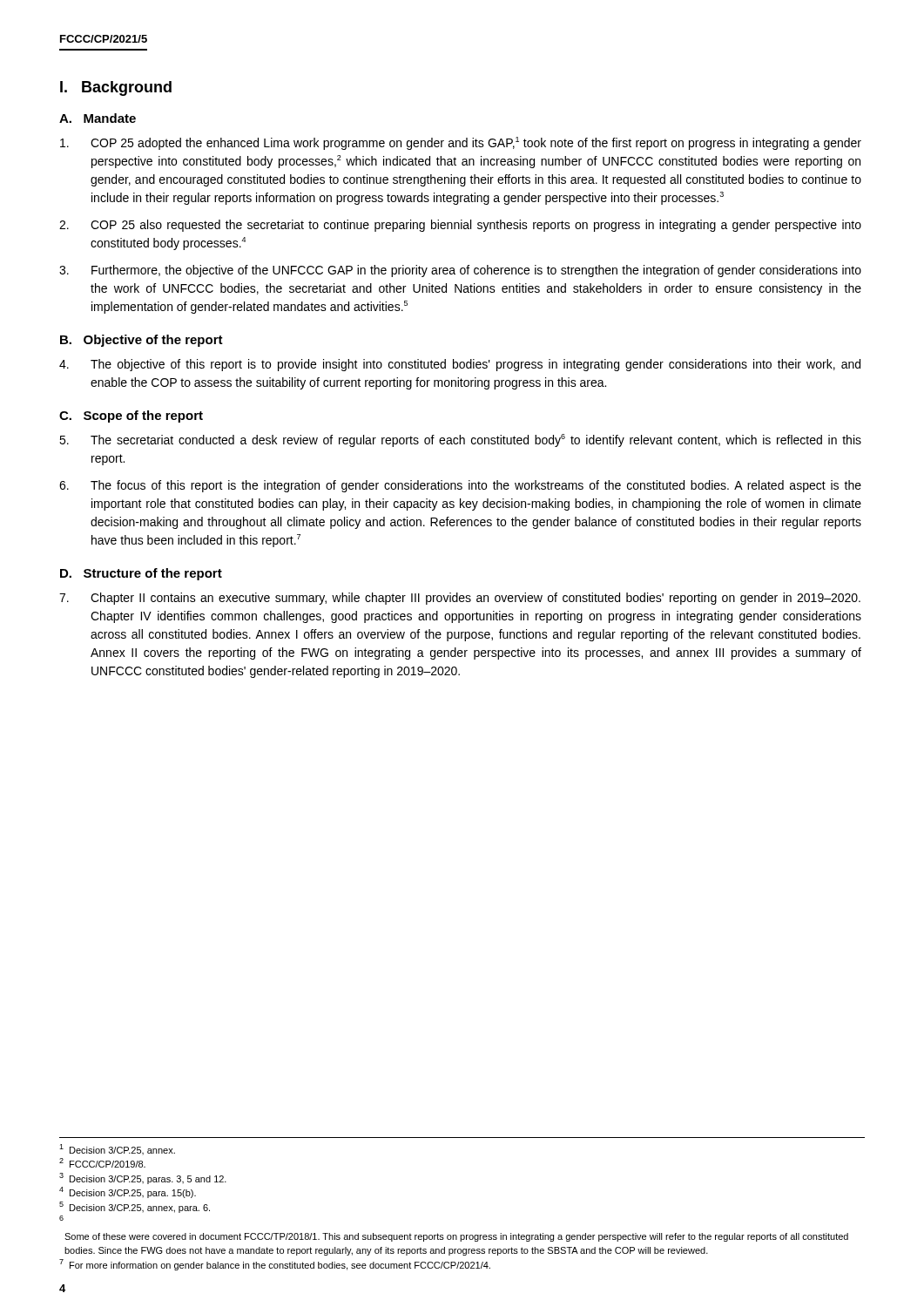The width and height of the screenshot is (924, 1307).
Task: Locate the text starting "5Decision 3/CP.25, annex, para."
Action: click(135, 1207)
